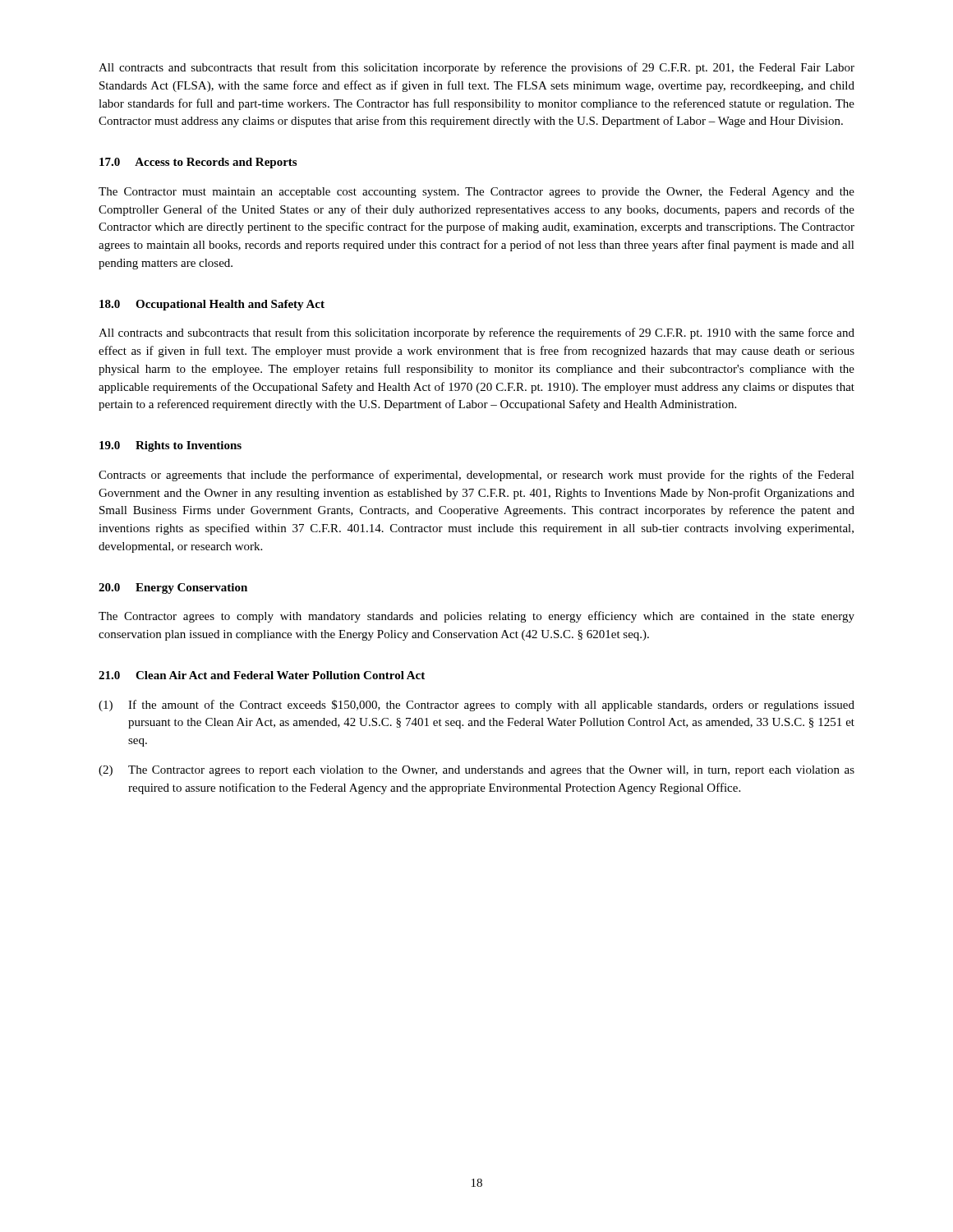Find the text block that says "The Contractor agrees"
The height and width of the screenshot is (1232, 953).
(476, 625)
